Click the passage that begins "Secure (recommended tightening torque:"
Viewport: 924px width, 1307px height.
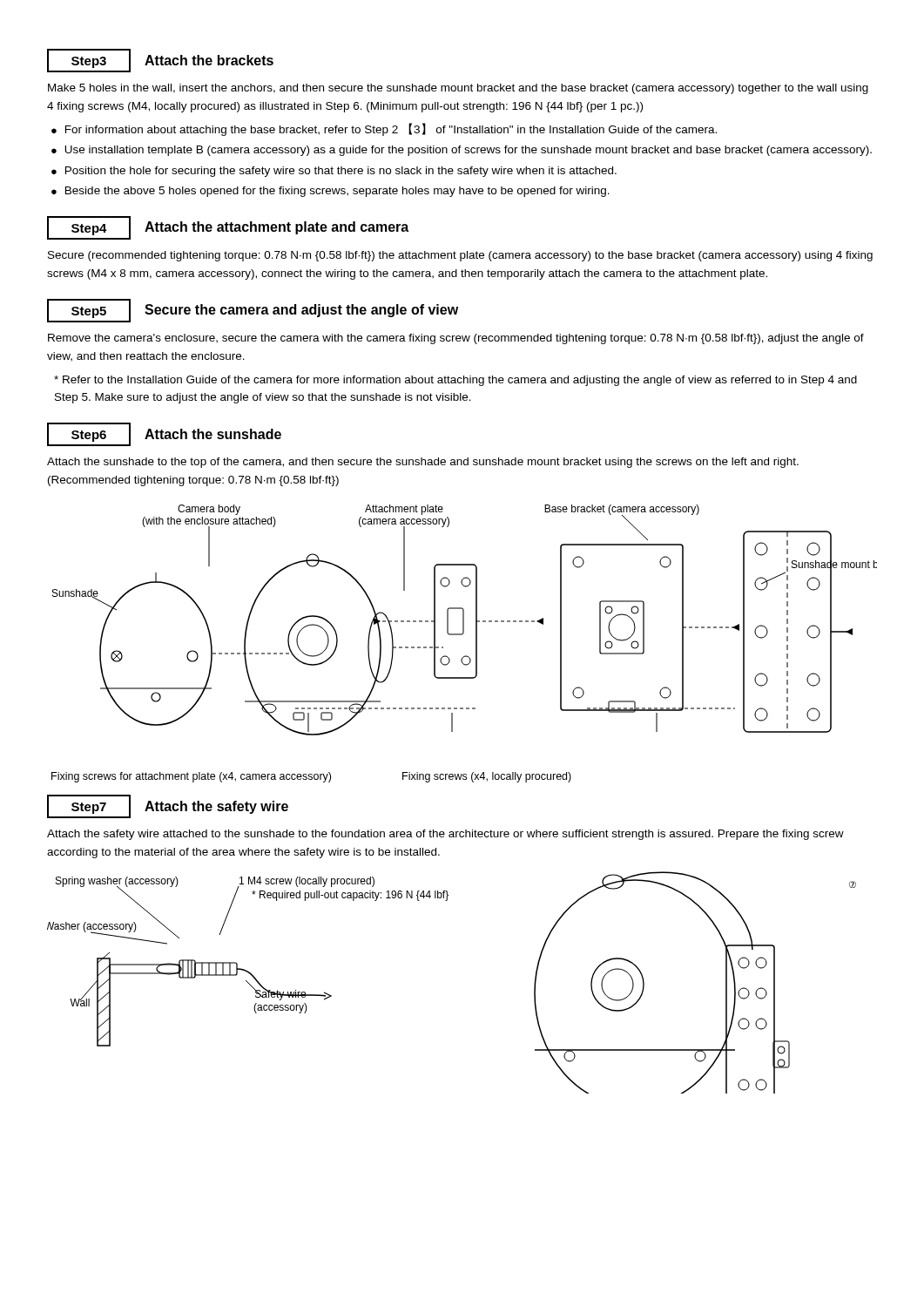(x=460, y=264)
